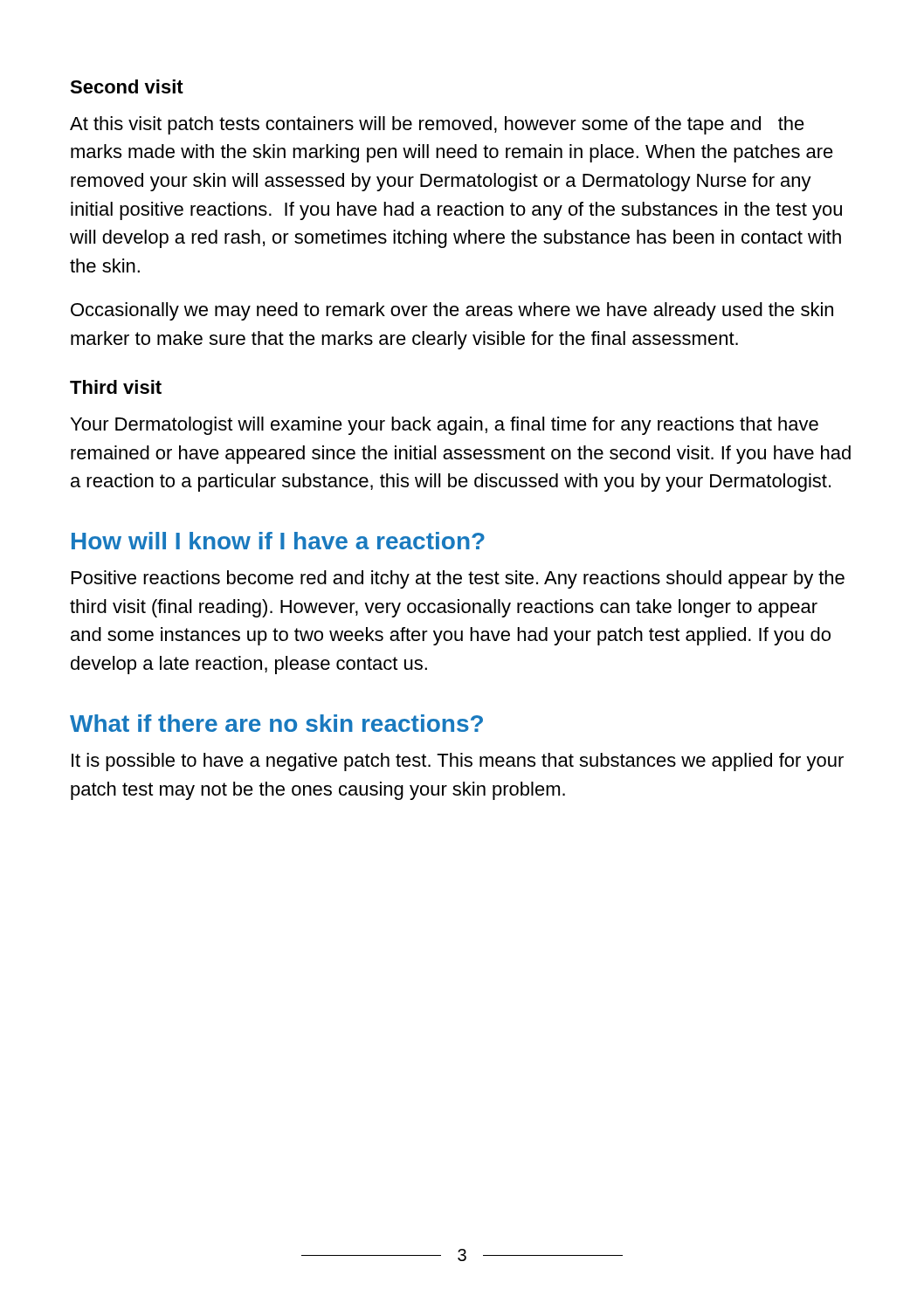The width and height of the screenshot is (924, 1310).
Task: Click where it says "Second visit"
Action: click(126, 87)
